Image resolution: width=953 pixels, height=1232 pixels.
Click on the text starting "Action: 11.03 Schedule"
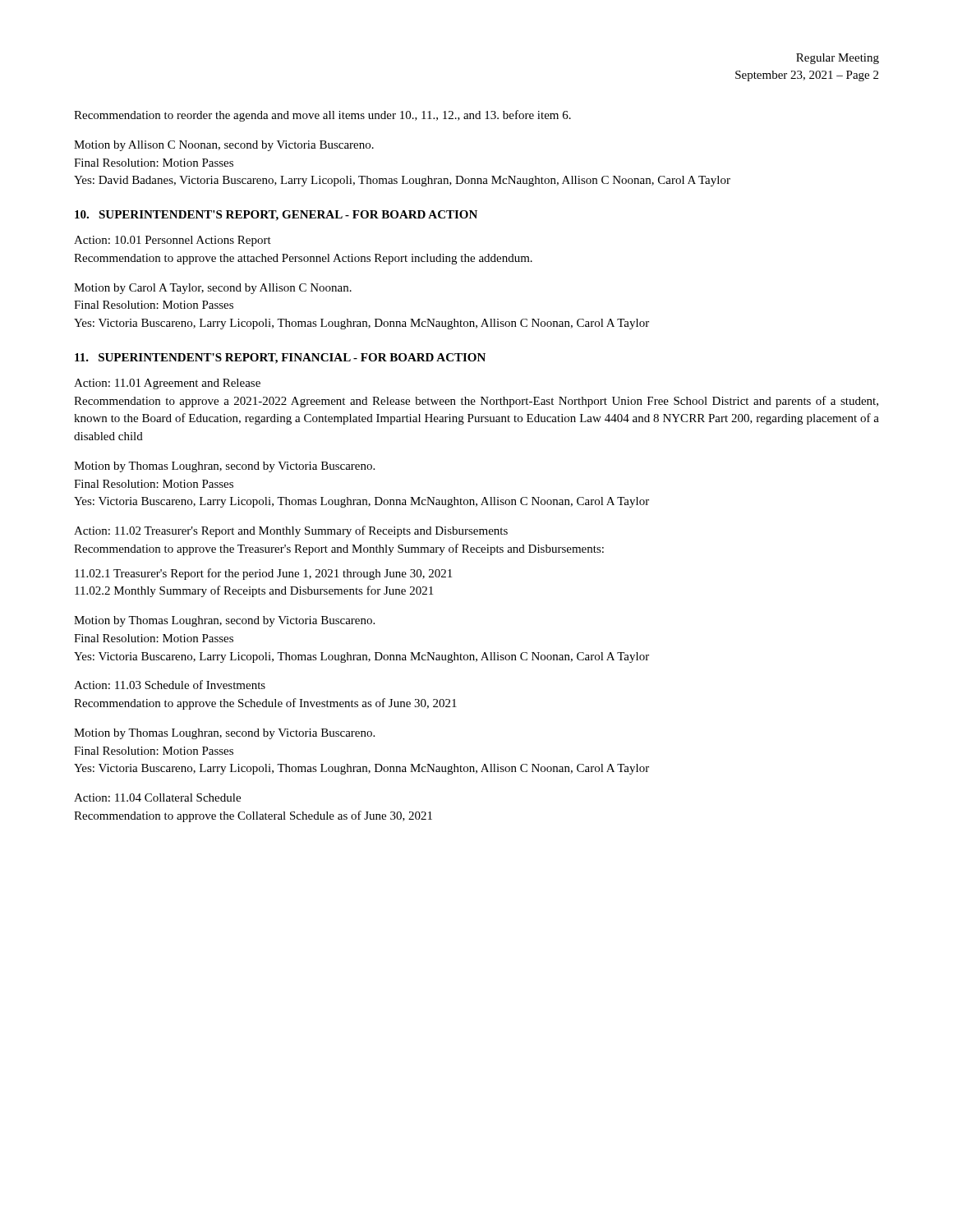pyautogui.click(x=266, y=694)
